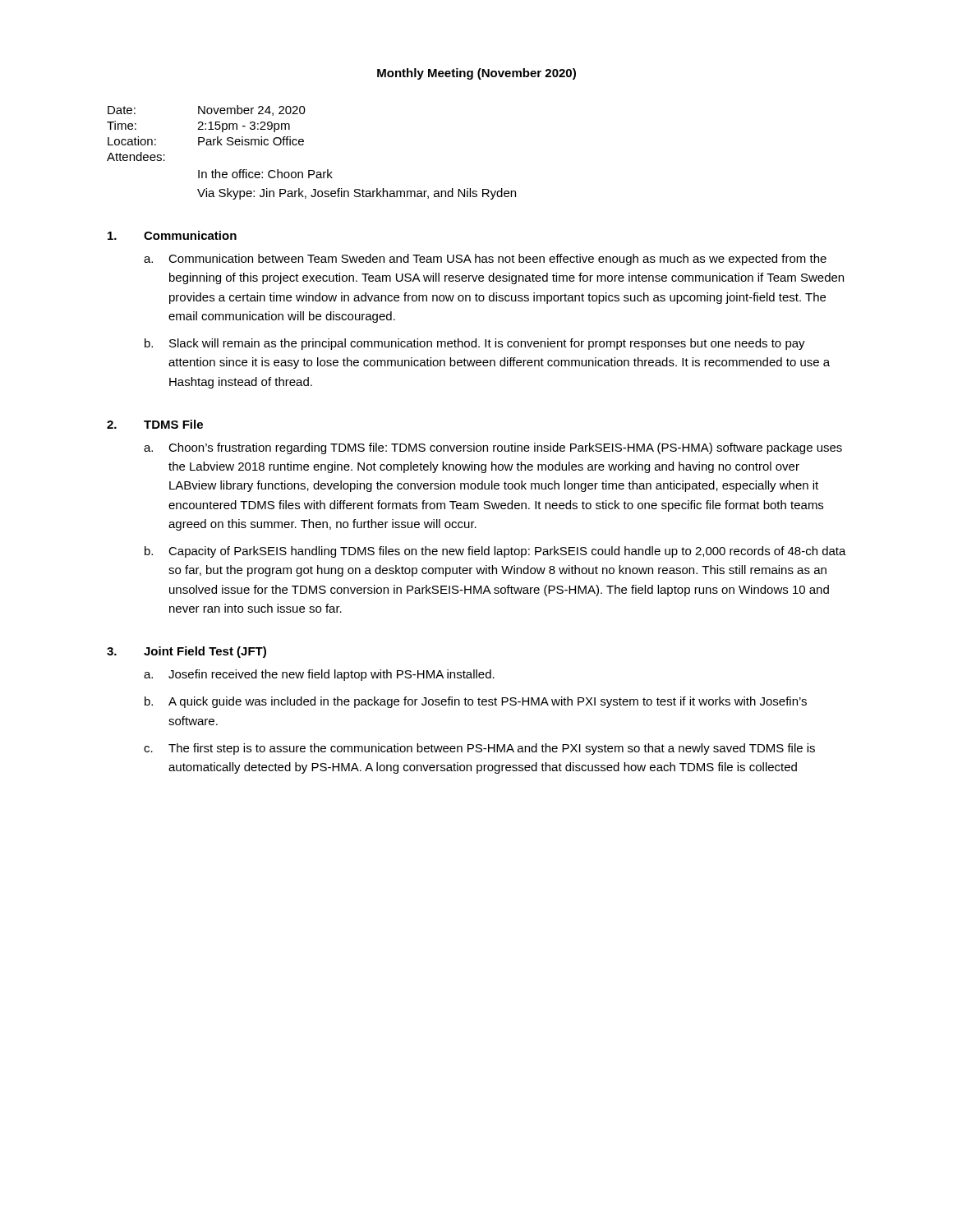Select the passage starting "Date: November 24, 2020 Time: 2:15pm -"
This screenshot has height=1232, width=953.
(x=207, y=110)
